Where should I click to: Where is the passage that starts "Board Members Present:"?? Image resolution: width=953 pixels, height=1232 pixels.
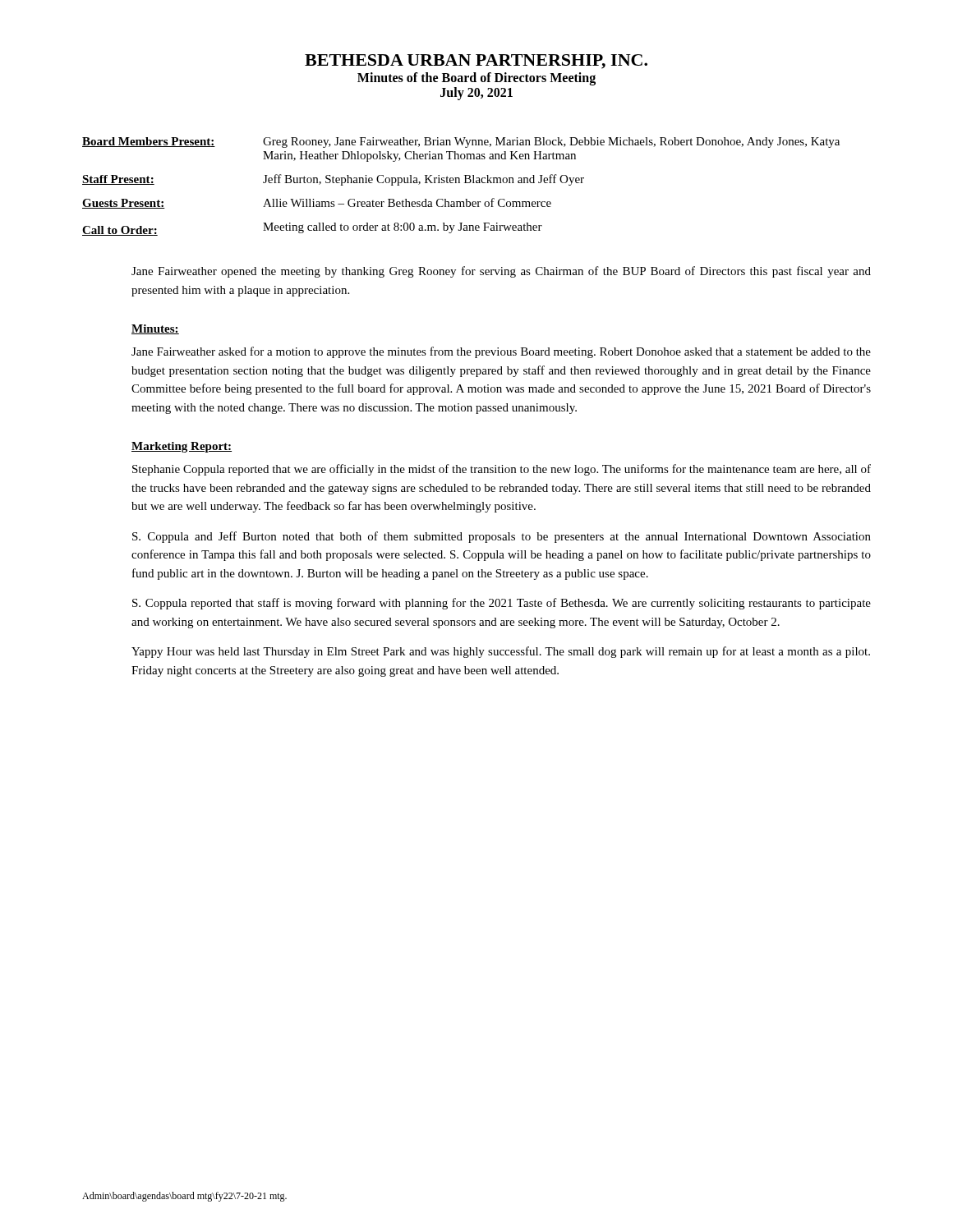click(x=476, y=186)
